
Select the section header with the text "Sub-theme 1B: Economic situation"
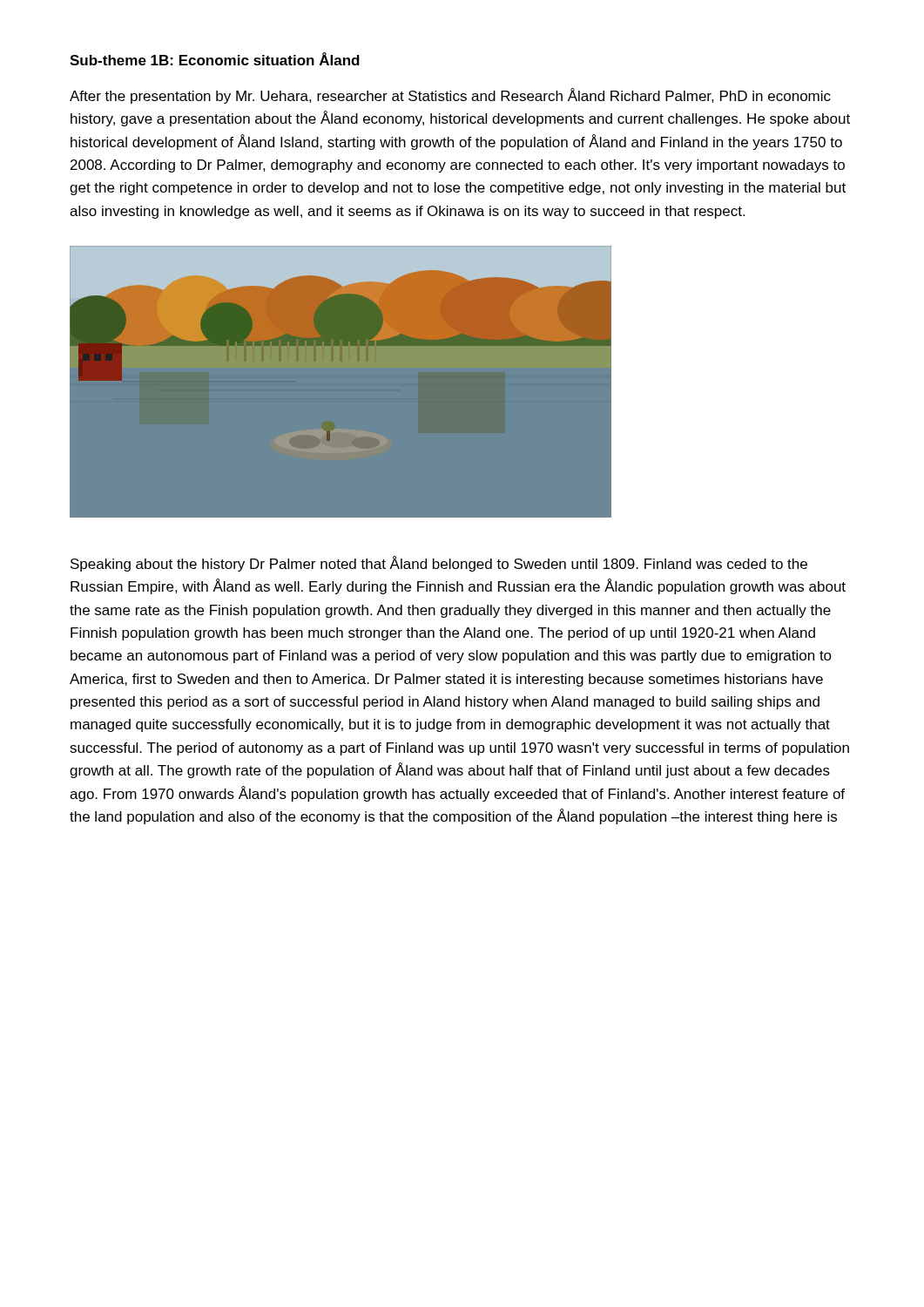pyautogui.click(x=215, y=61)
